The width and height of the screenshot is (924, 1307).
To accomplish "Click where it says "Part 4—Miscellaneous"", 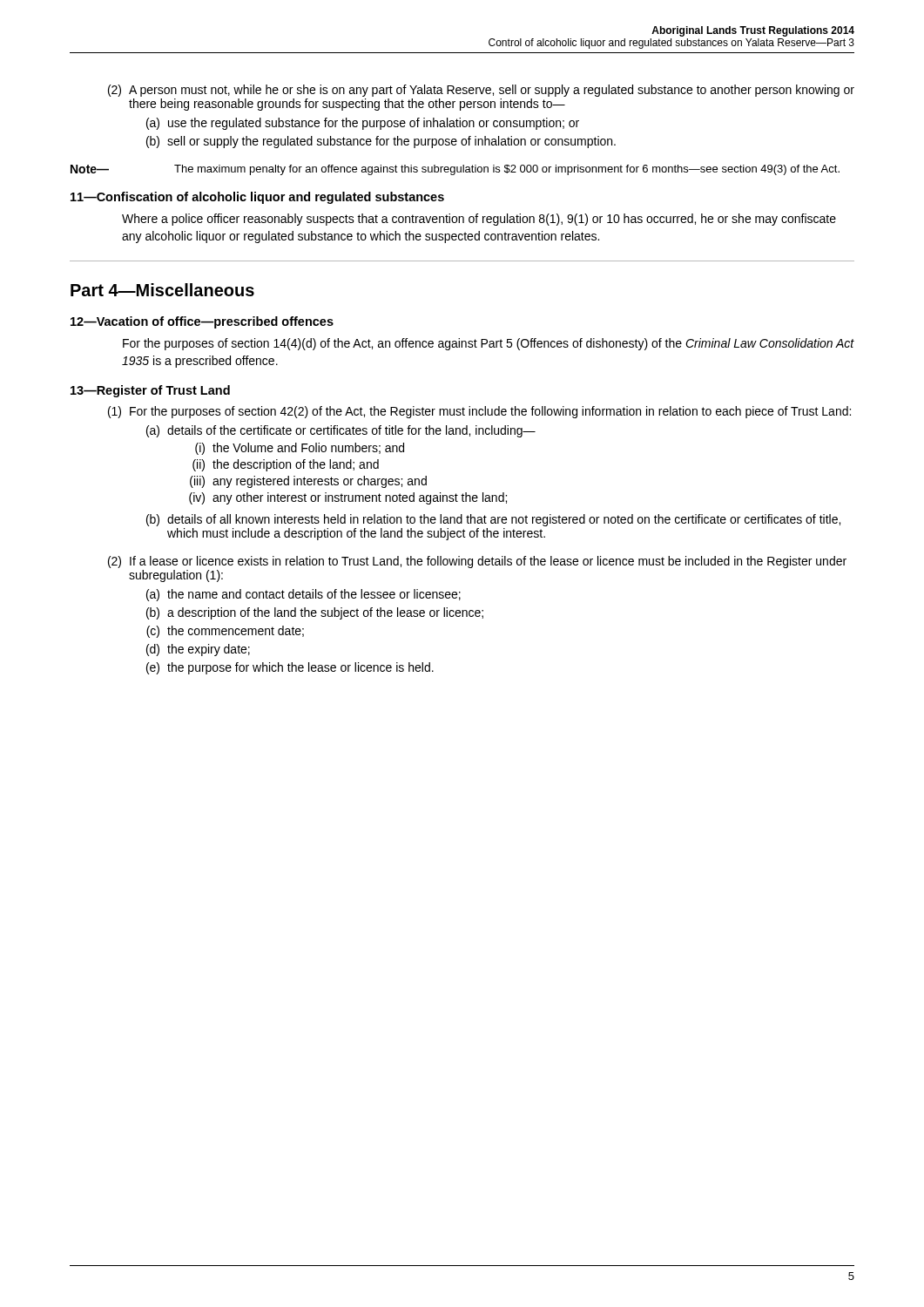I will point(162,290).
